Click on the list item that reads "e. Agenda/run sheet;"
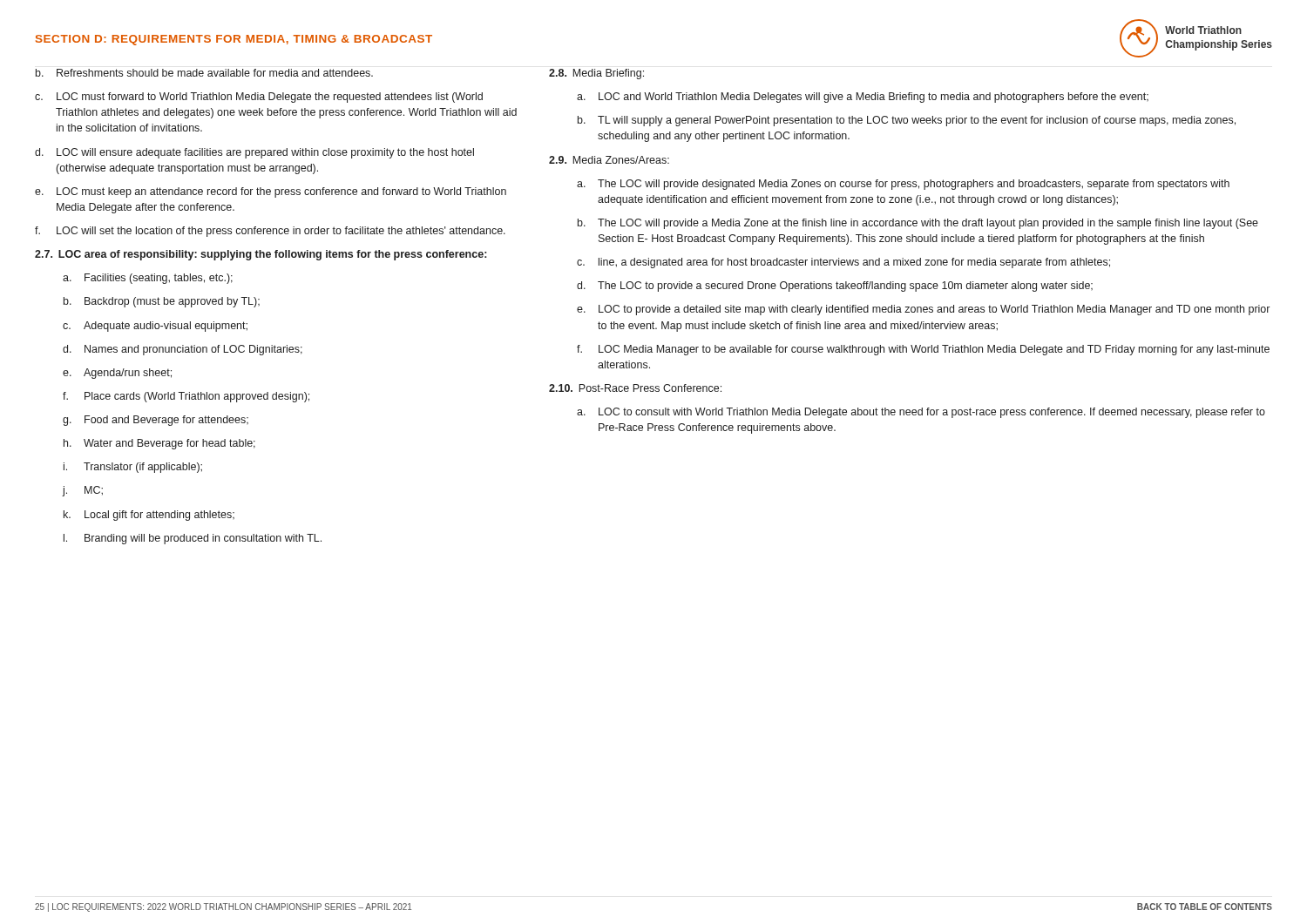Screen dimensions: 924x1307 117,374
